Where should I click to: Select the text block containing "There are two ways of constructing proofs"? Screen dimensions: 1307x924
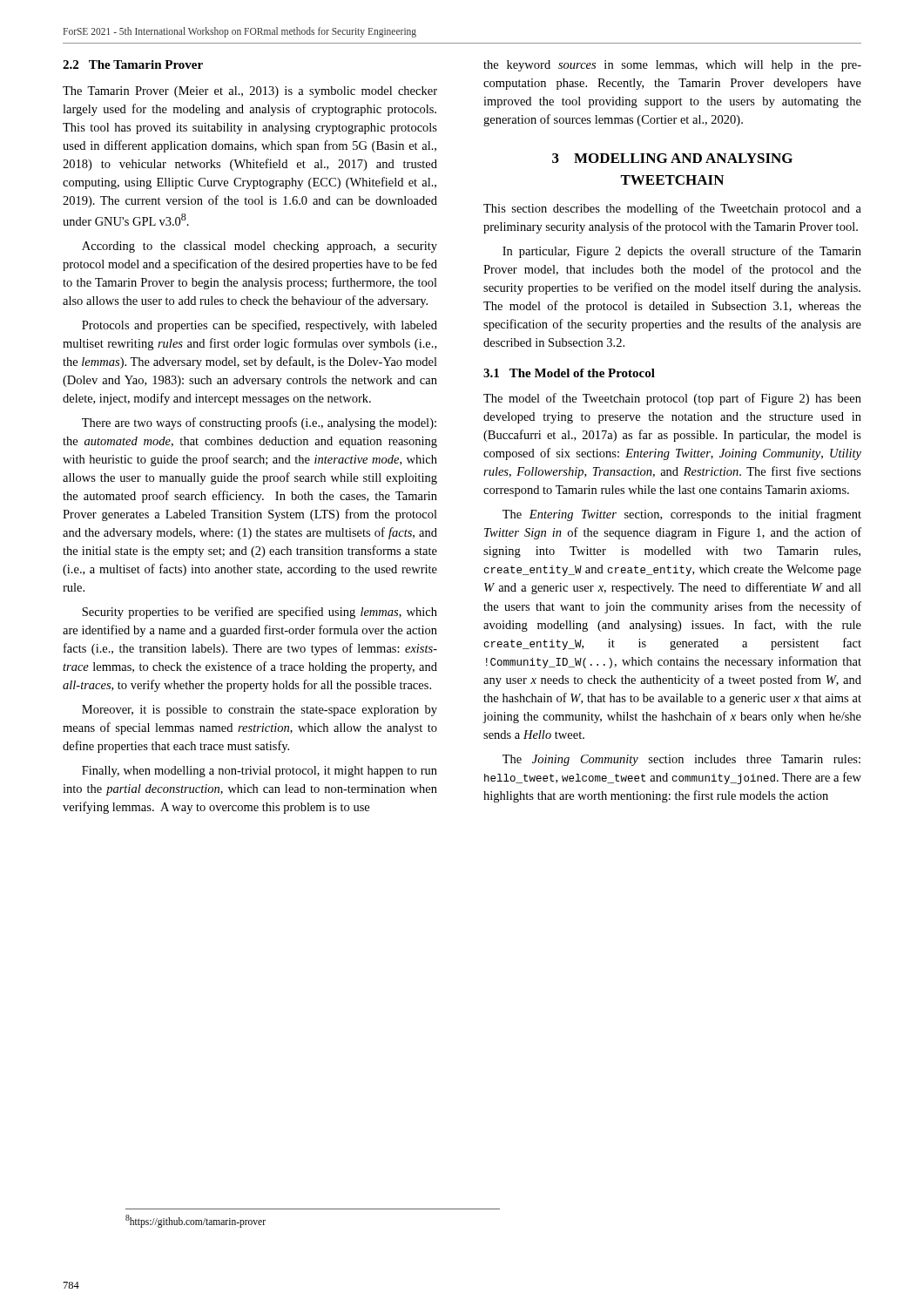tap(250, 505)
